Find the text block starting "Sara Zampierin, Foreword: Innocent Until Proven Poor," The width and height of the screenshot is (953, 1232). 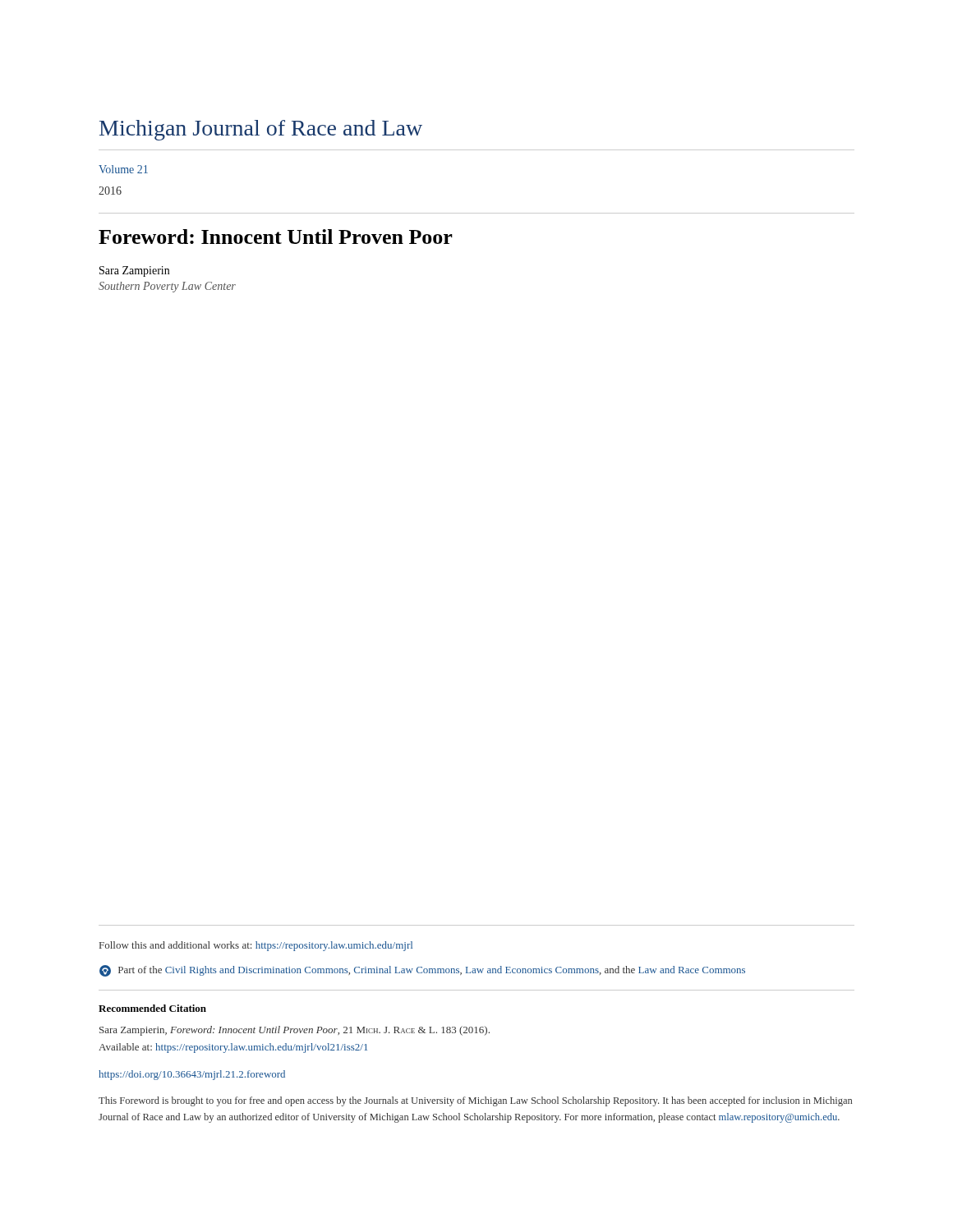(x=476, y=1039)
